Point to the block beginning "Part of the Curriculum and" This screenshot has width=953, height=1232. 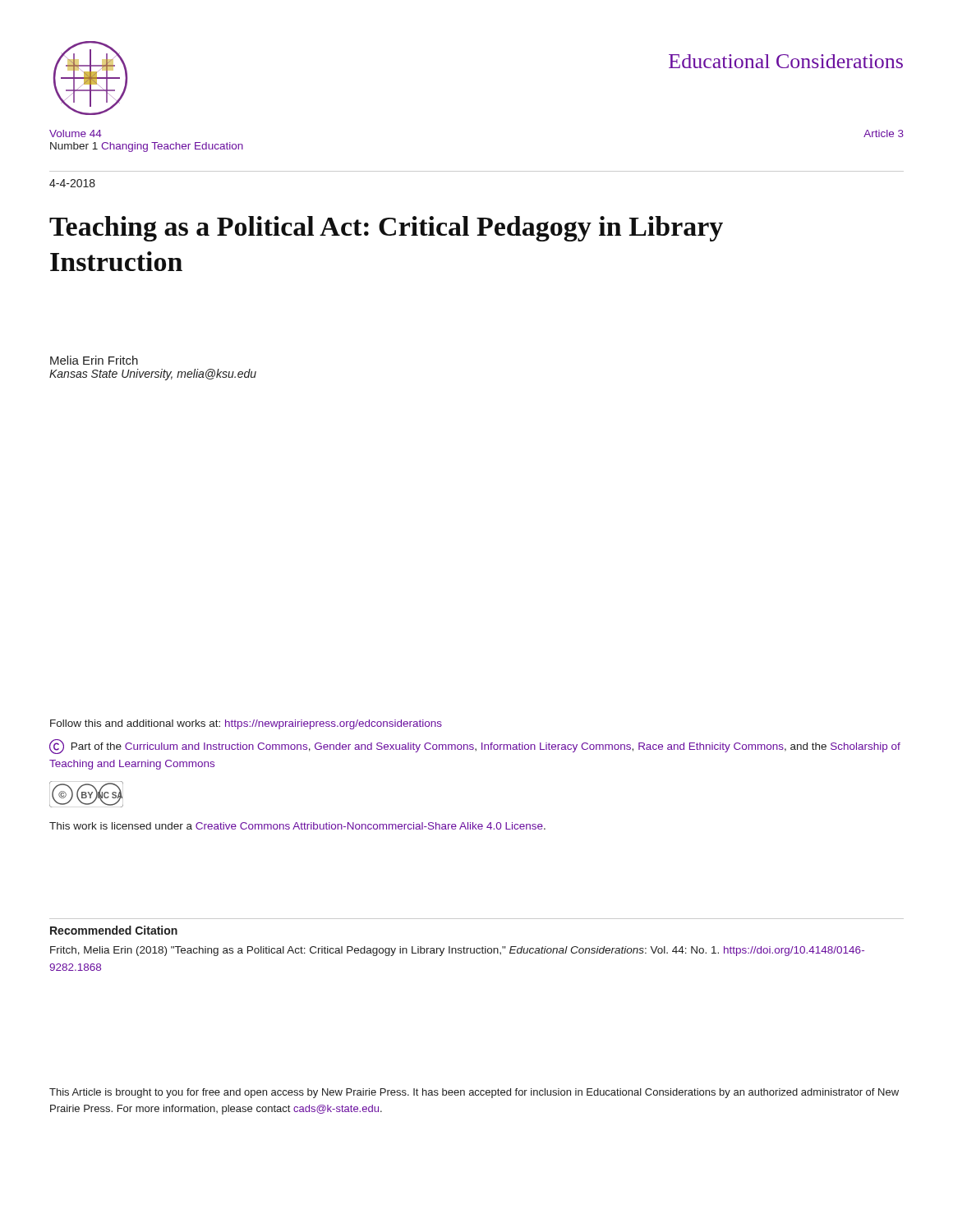(x=475, y=754)
